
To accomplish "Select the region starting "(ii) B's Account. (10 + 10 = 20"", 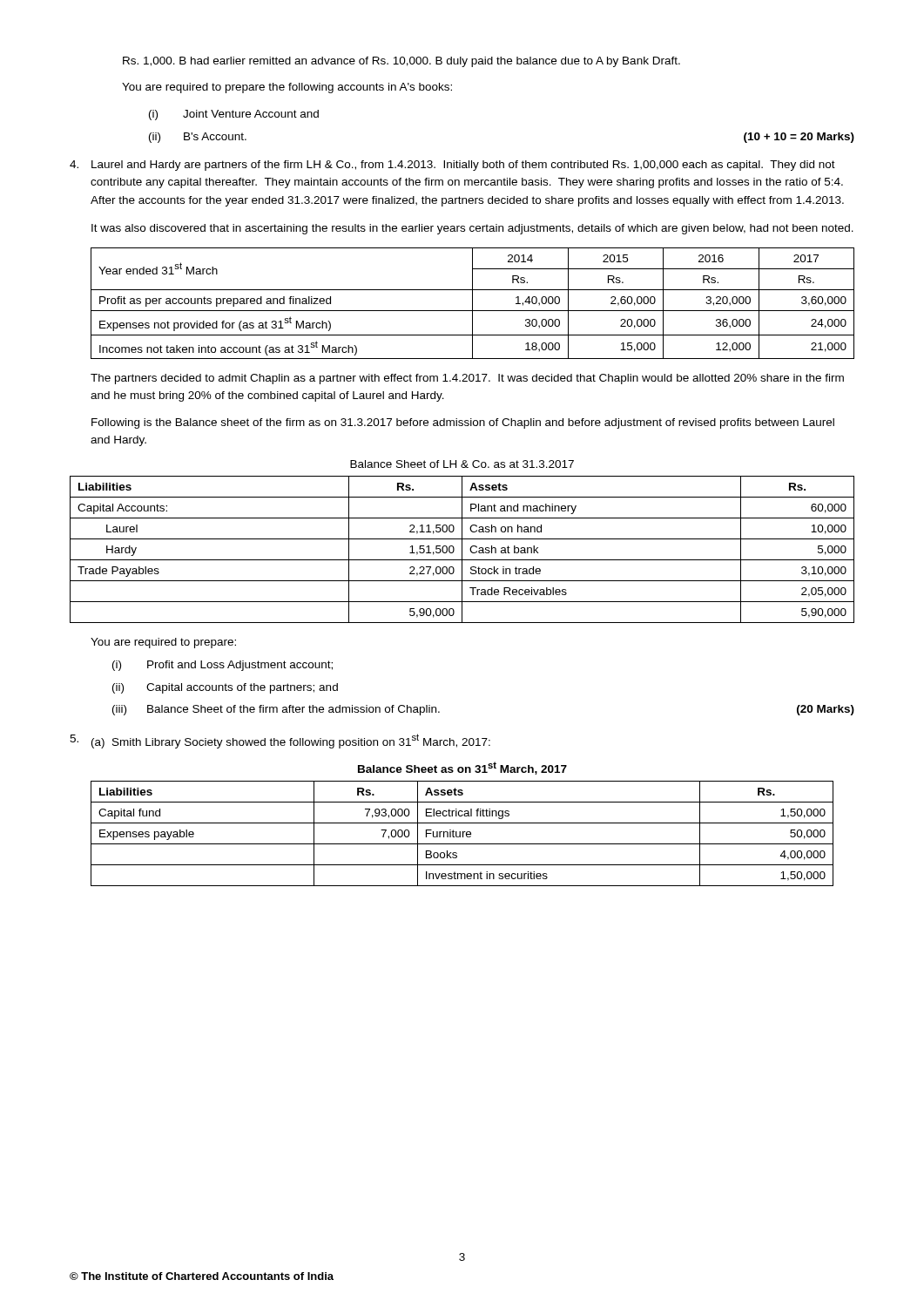I will (216, 137).
